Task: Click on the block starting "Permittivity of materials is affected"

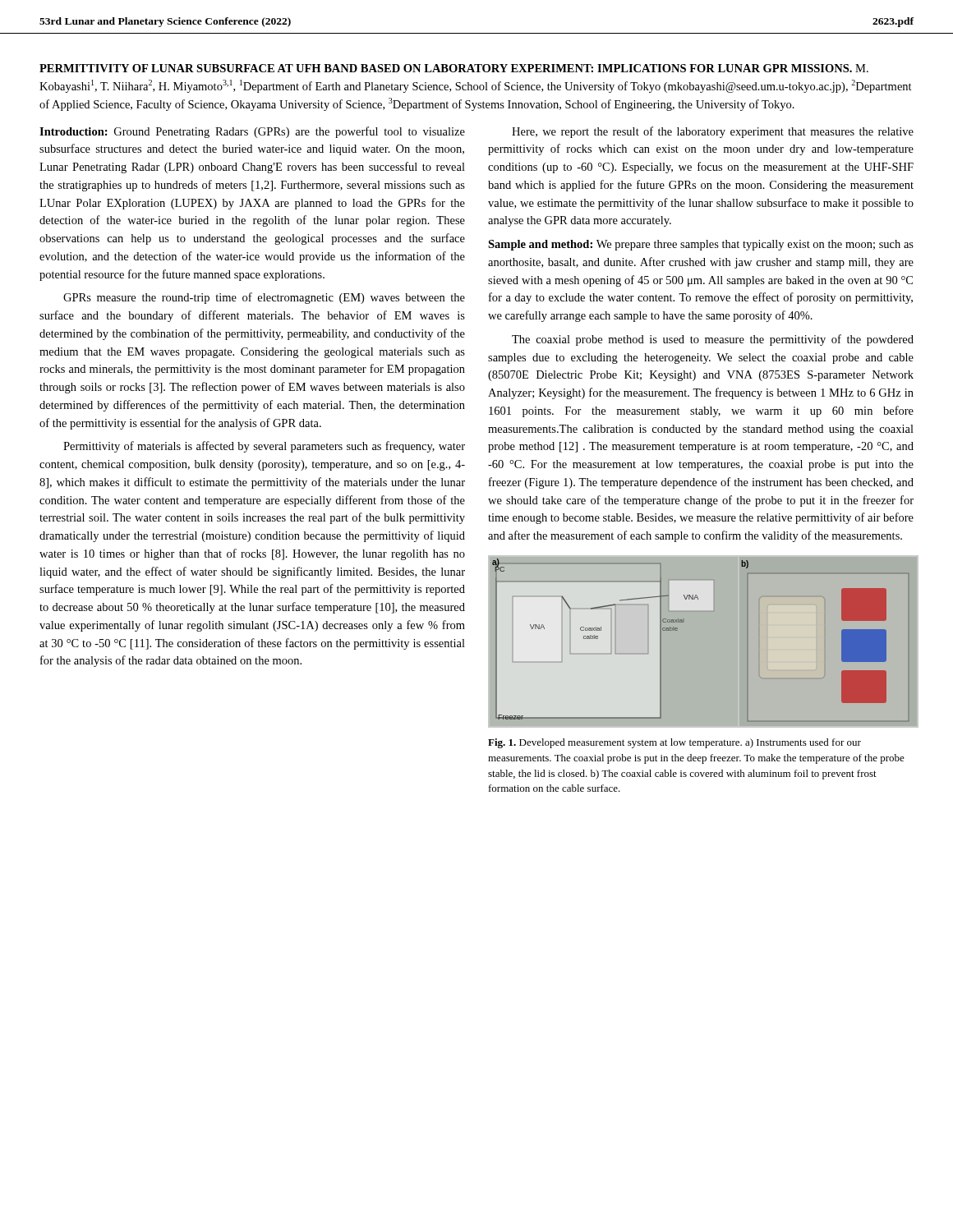Action: pyautogui.click(x=252, y=554)
